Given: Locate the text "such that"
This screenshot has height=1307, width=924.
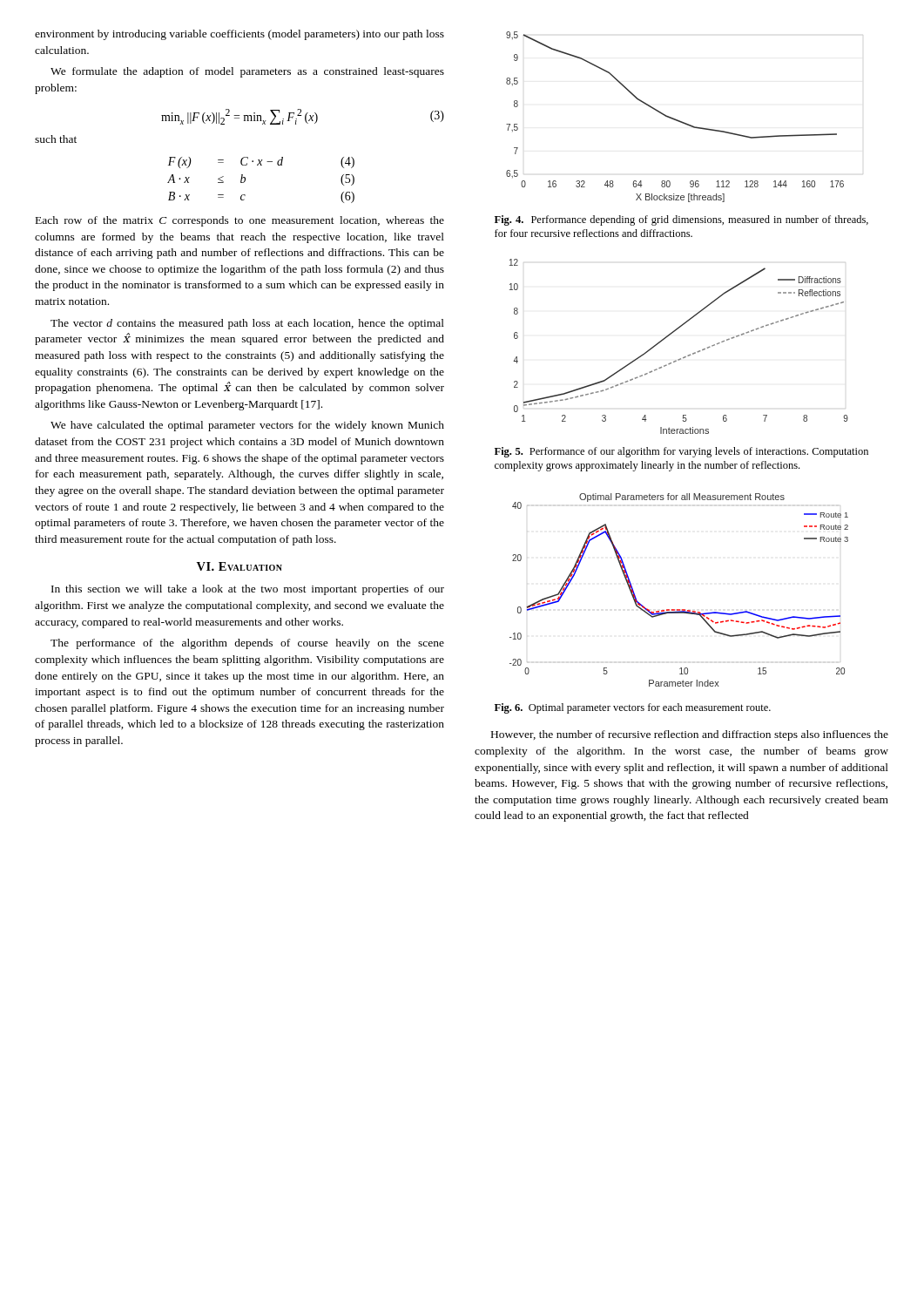Looking at the screenshot, I should pyautogui.click(x=56, y=139).
